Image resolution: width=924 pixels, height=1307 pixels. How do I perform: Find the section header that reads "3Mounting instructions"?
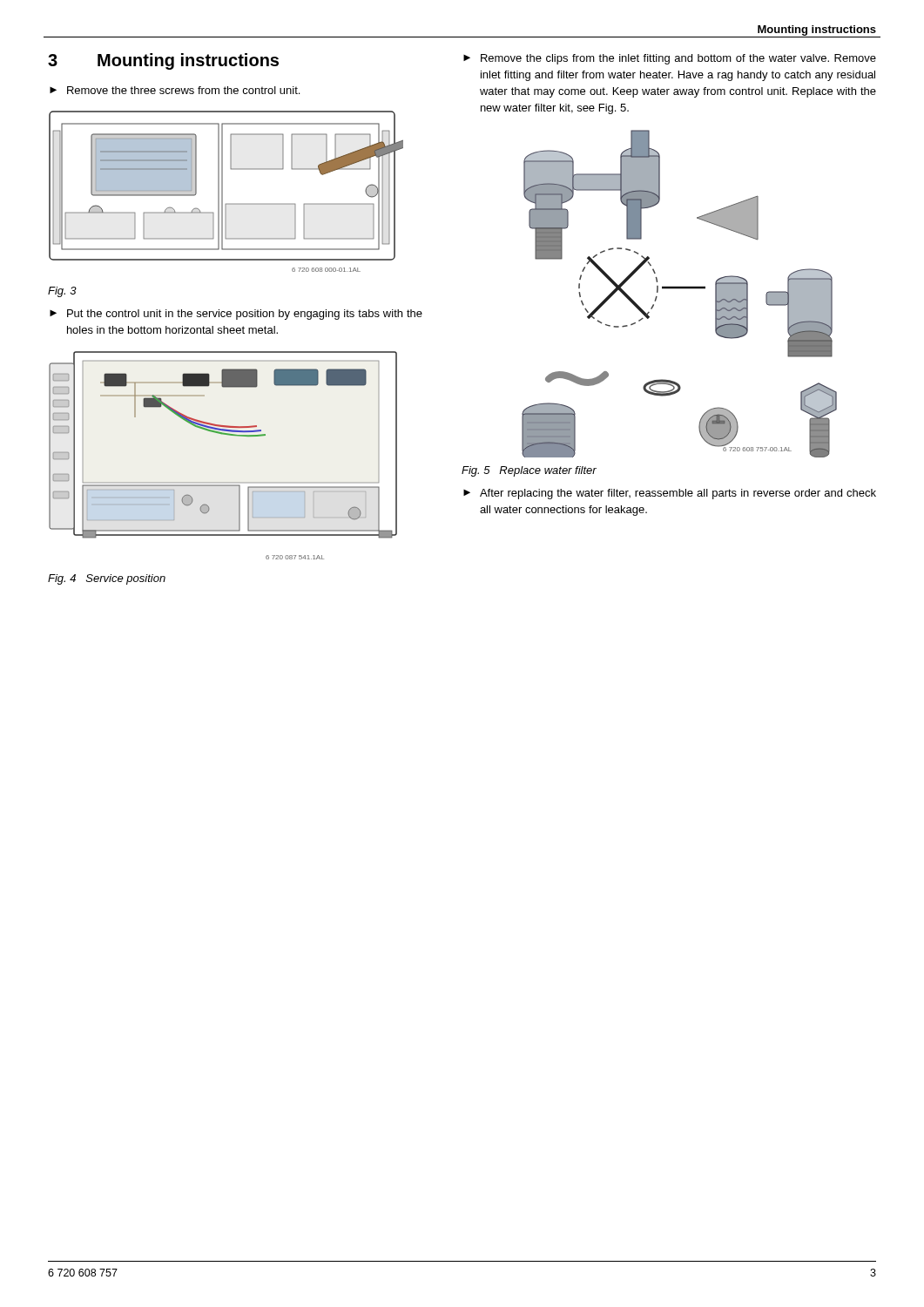[x=235, y=61]
